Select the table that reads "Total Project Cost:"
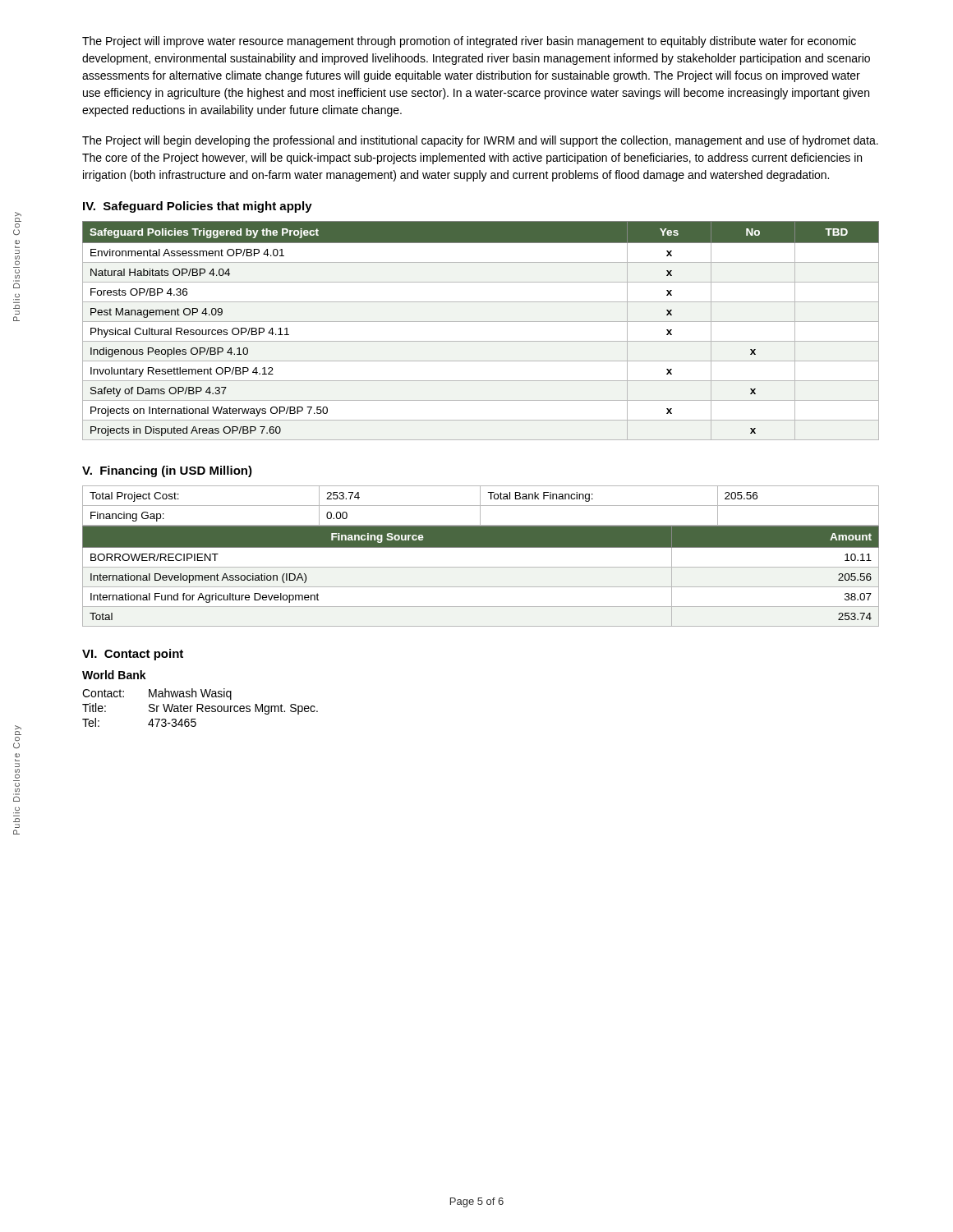953x1232 pixels. click(x=481, y=556)
